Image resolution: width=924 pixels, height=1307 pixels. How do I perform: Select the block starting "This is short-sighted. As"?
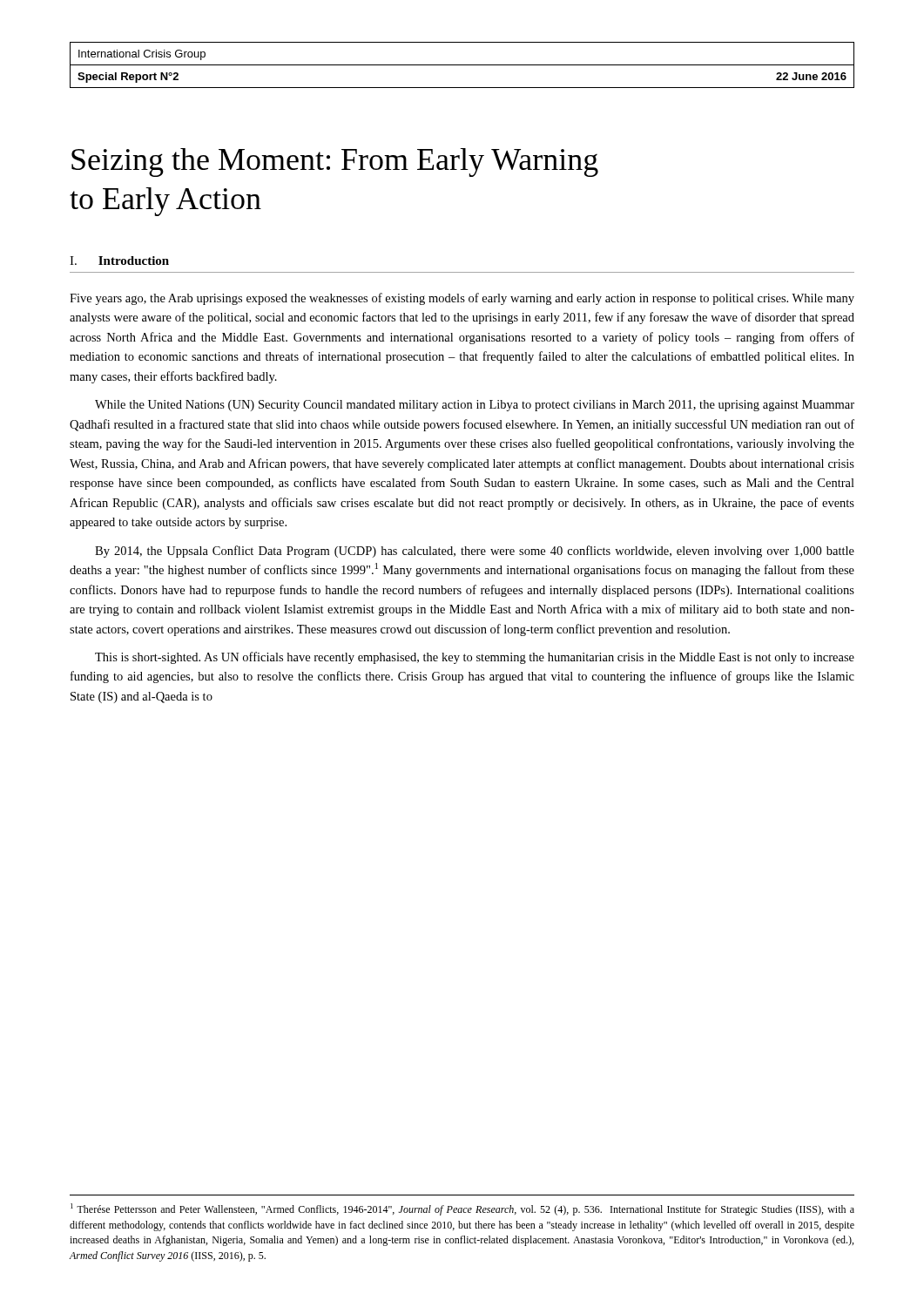[462, 677]
